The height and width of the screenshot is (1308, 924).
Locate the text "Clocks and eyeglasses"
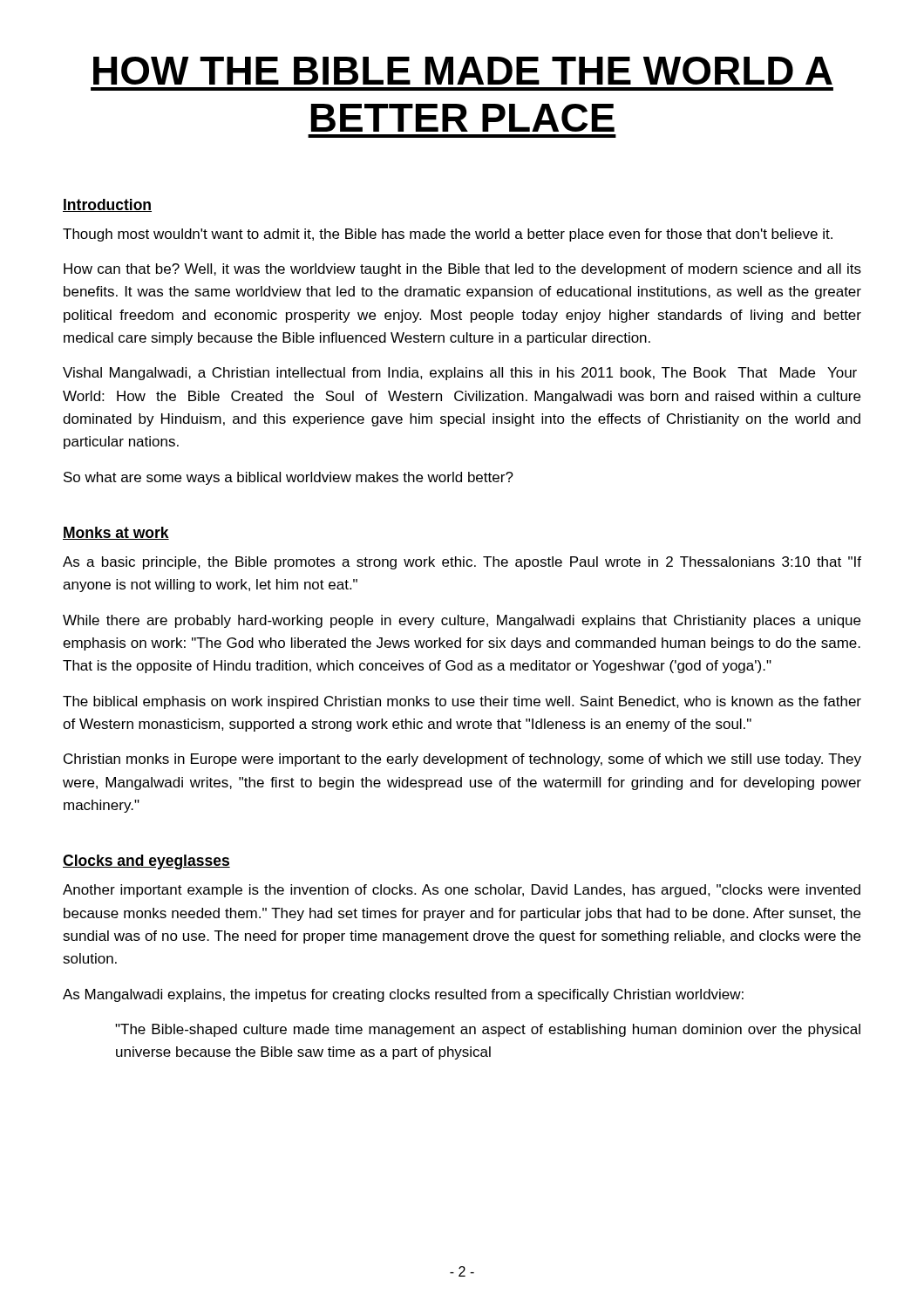tap(146, 861)
